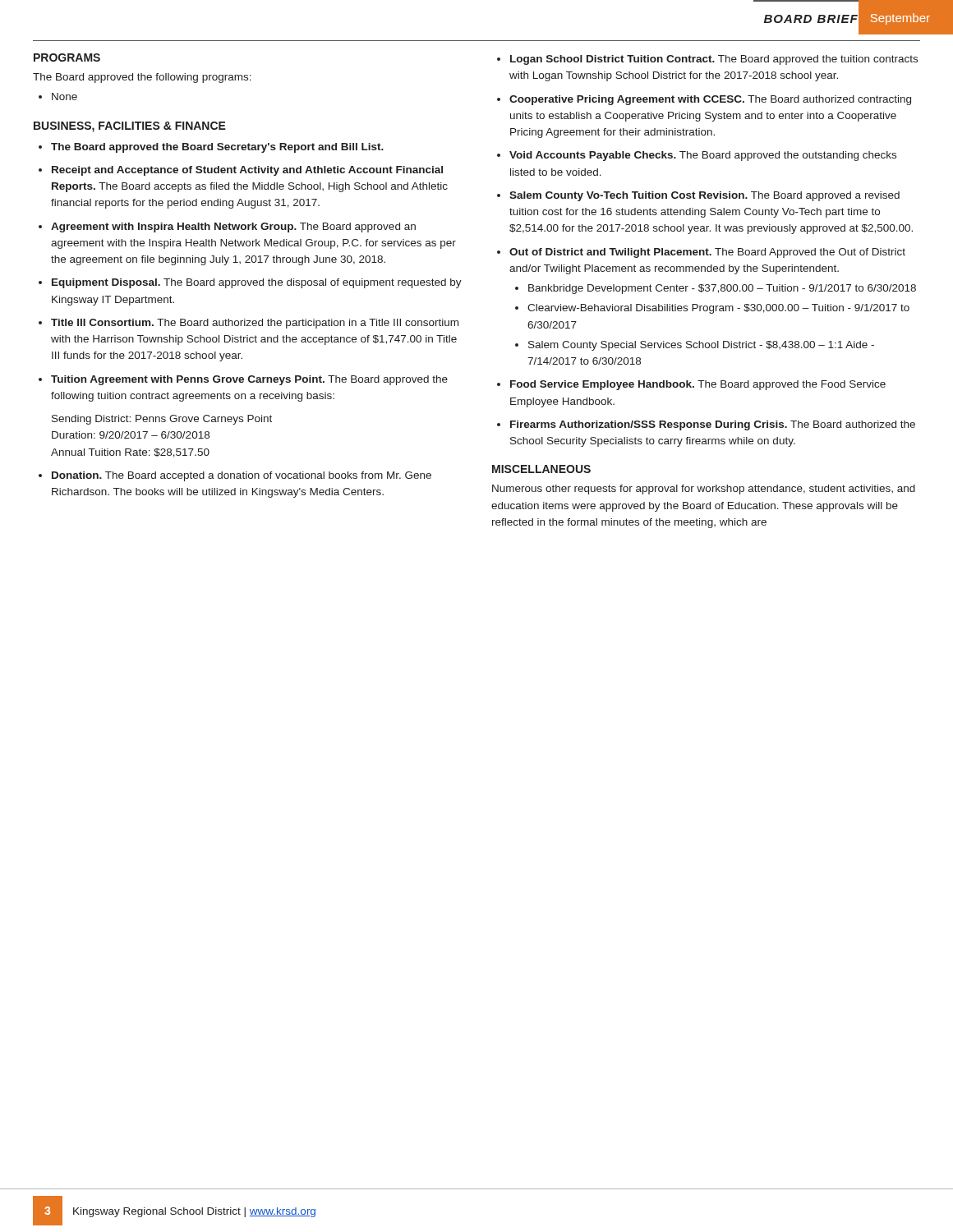Locate the block of text that opens with "Salem County Special Services School District -"
This screenshot has width=953, height=1232.
[x=701, y=353]
